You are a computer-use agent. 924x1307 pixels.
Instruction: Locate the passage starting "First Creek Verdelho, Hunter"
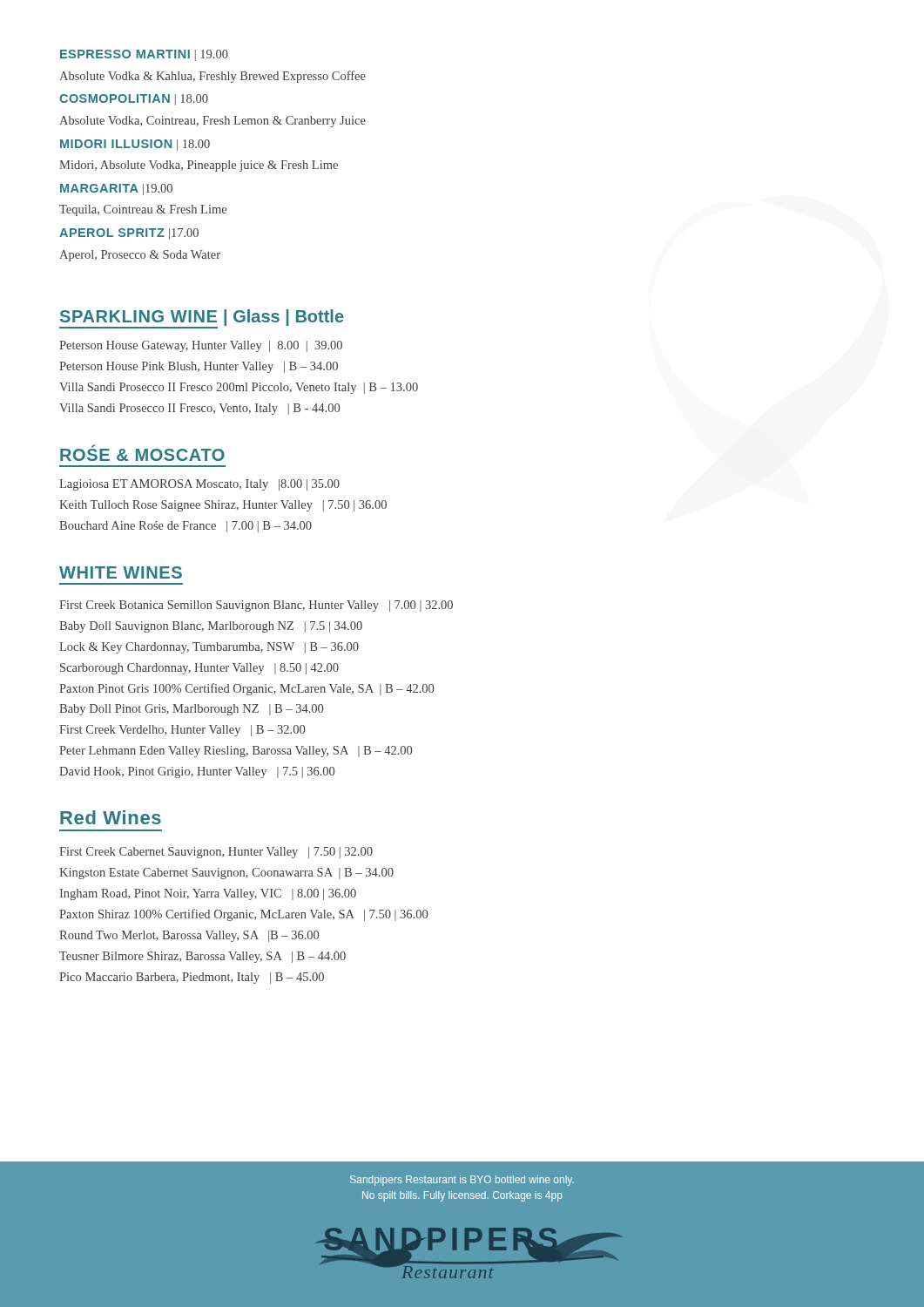coord(182,730)
